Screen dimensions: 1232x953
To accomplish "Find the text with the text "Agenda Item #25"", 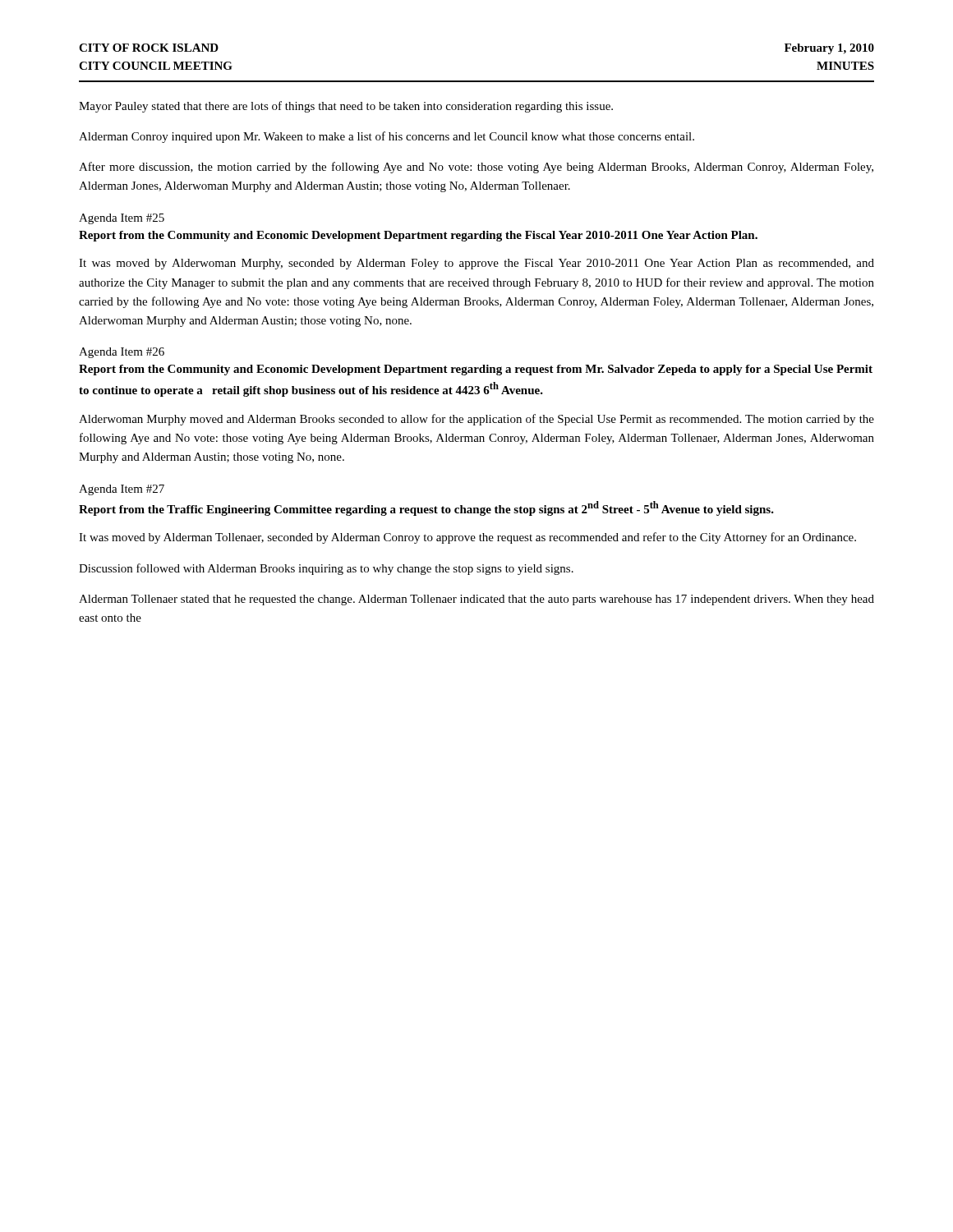I will (122, 217).
